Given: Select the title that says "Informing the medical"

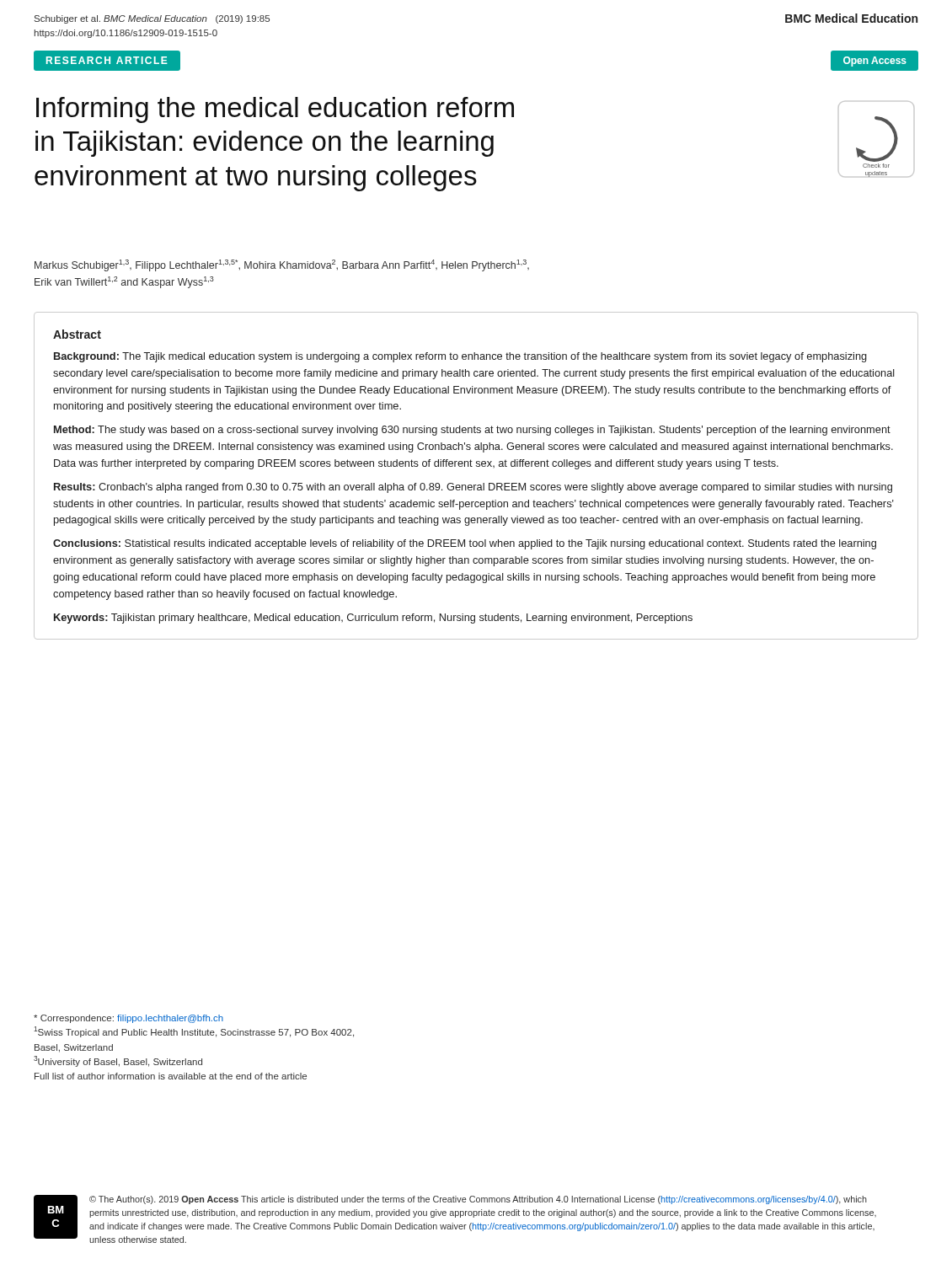Looking at the screenshot, I should [x=415, y=142].
